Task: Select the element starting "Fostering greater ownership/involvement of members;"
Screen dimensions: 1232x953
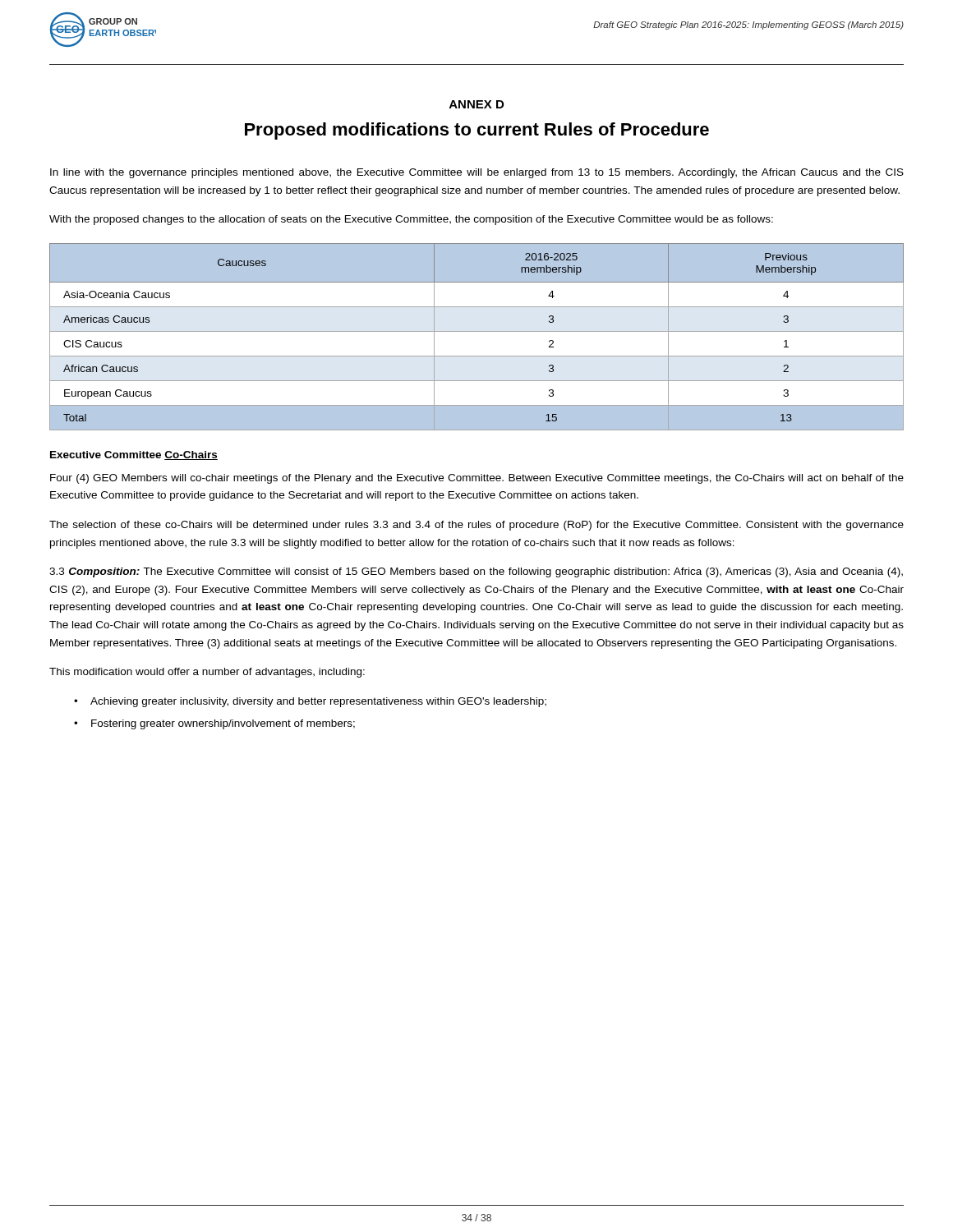Action: [223, 723]
